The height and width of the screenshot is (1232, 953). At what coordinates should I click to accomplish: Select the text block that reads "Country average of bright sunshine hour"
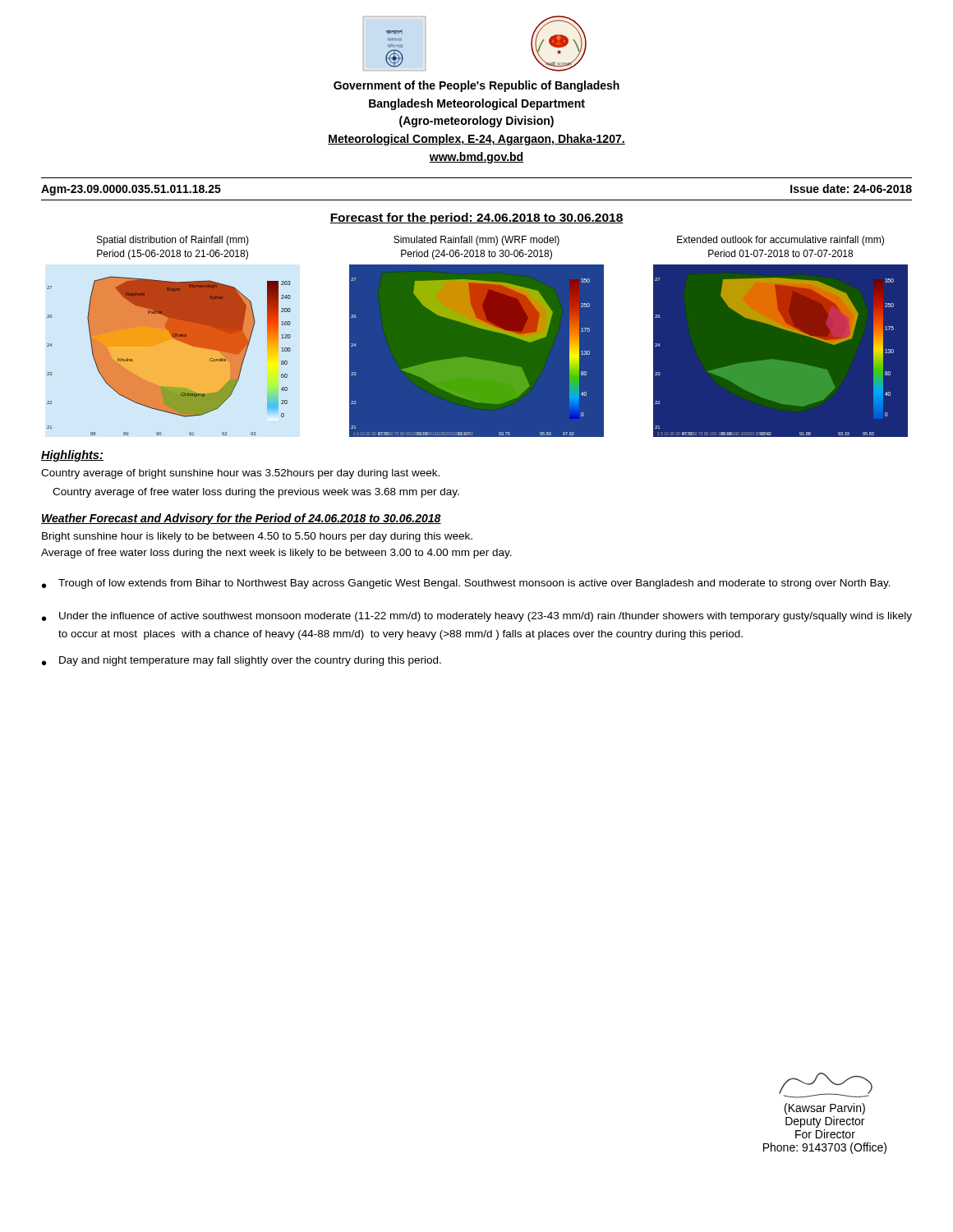(x=241, y=473)
